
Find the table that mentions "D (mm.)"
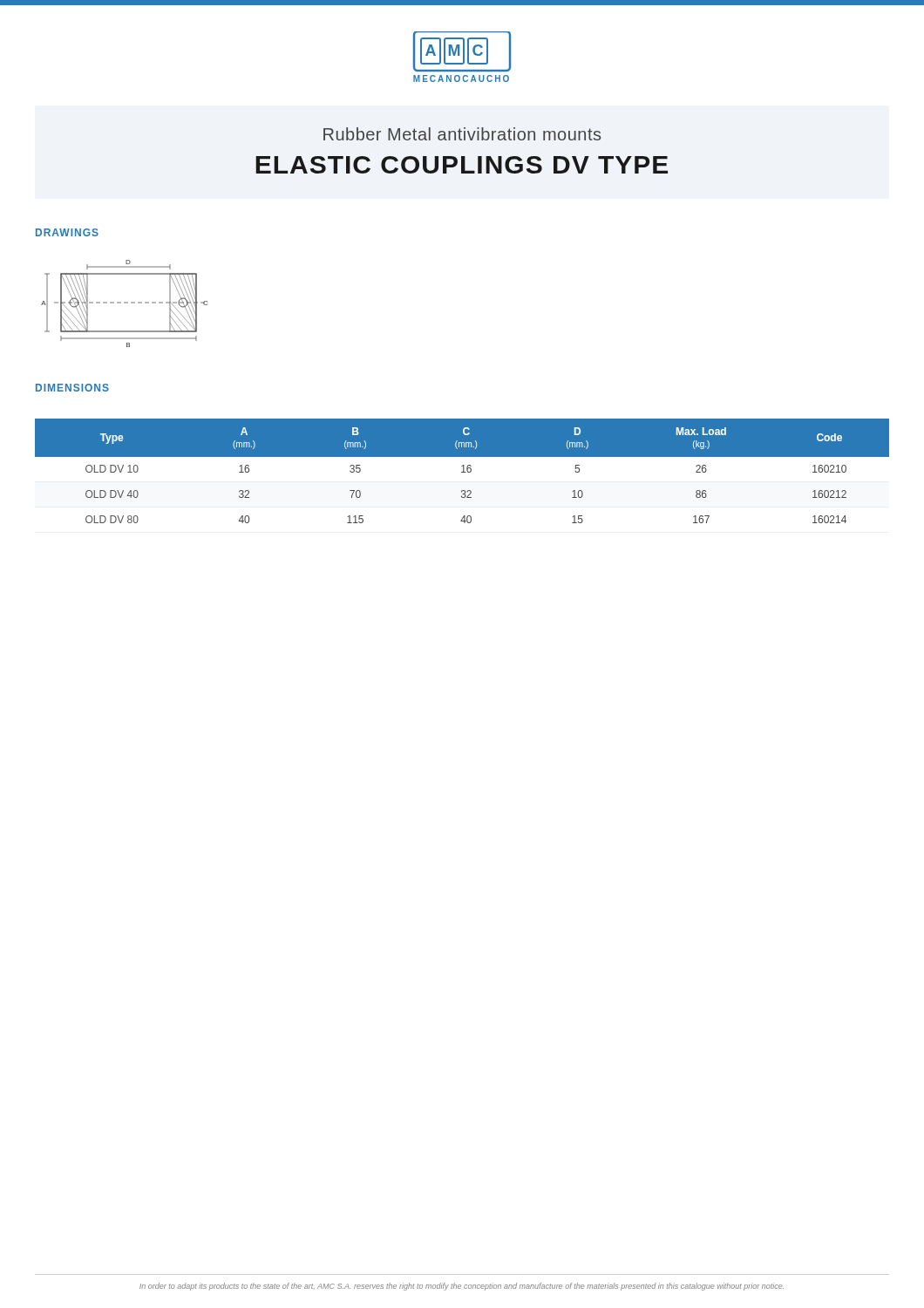[x=462, y=476]
